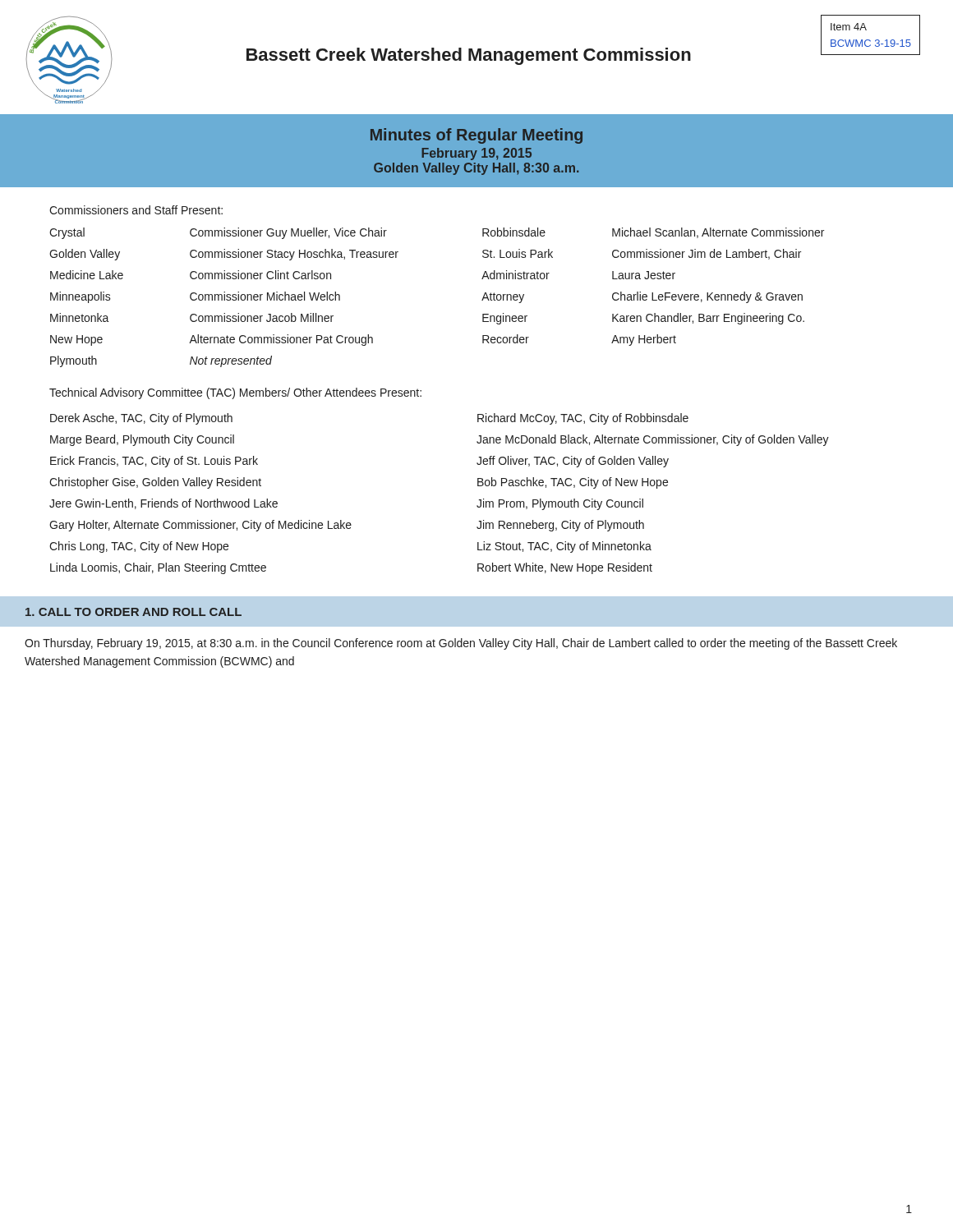
Task: Locate the text that says "Technical Advisory Committee (TAC) Members/ Other Attendees Present:"
Action: coord(236,393)
